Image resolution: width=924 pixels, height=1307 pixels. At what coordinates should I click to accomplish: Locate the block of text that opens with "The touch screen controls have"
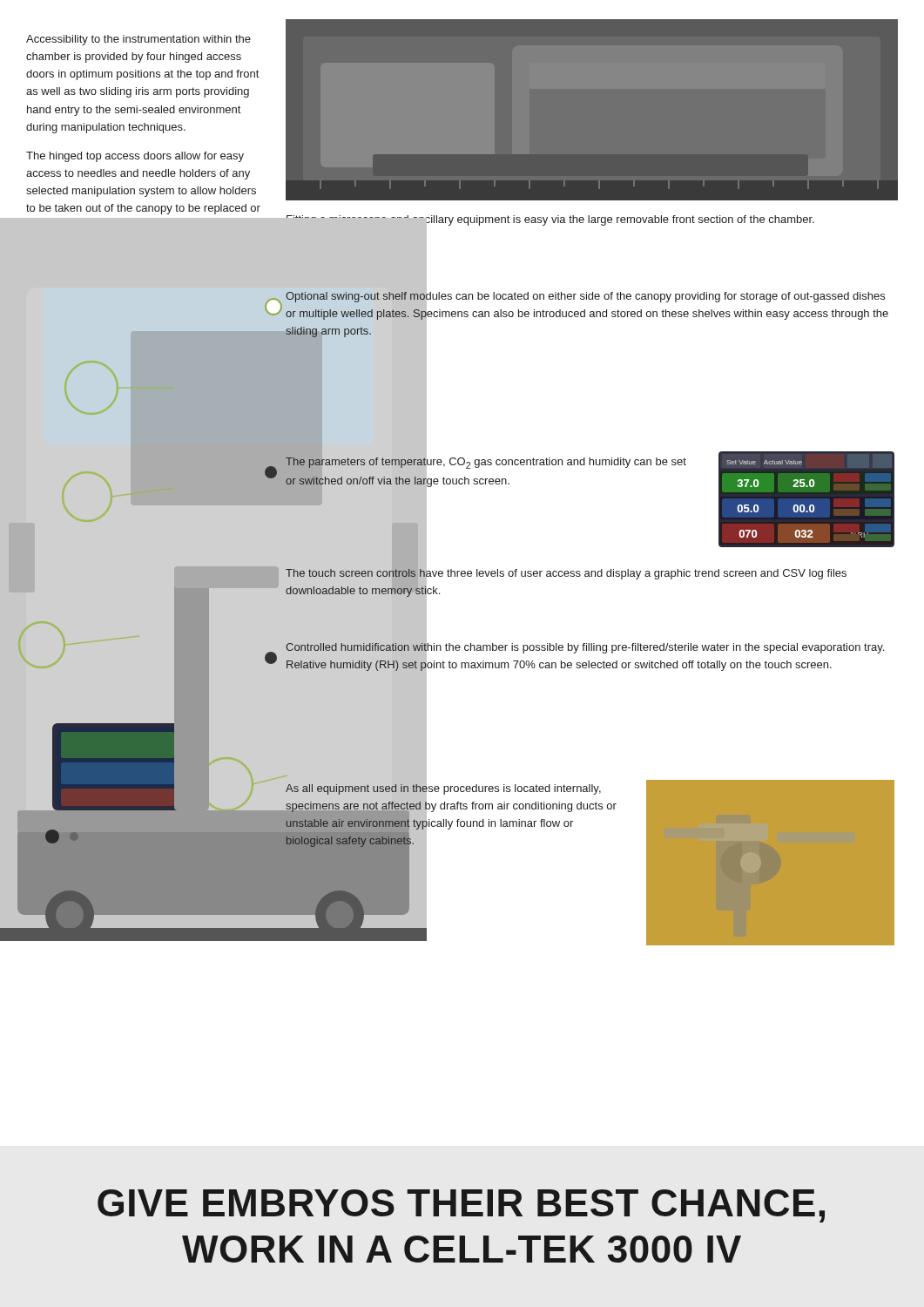(x=566, y=582)
